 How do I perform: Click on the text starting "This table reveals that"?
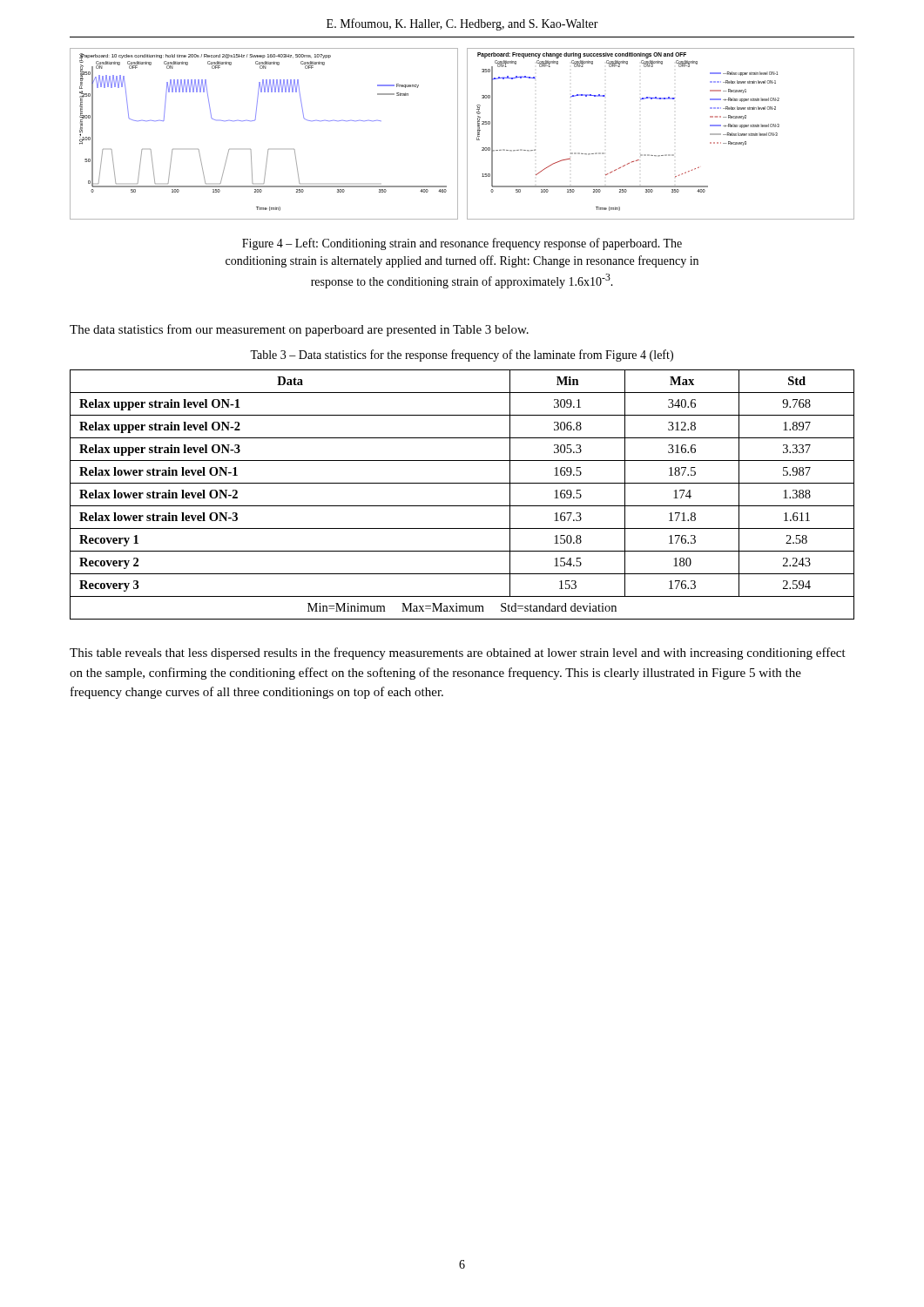click(458, 672)
